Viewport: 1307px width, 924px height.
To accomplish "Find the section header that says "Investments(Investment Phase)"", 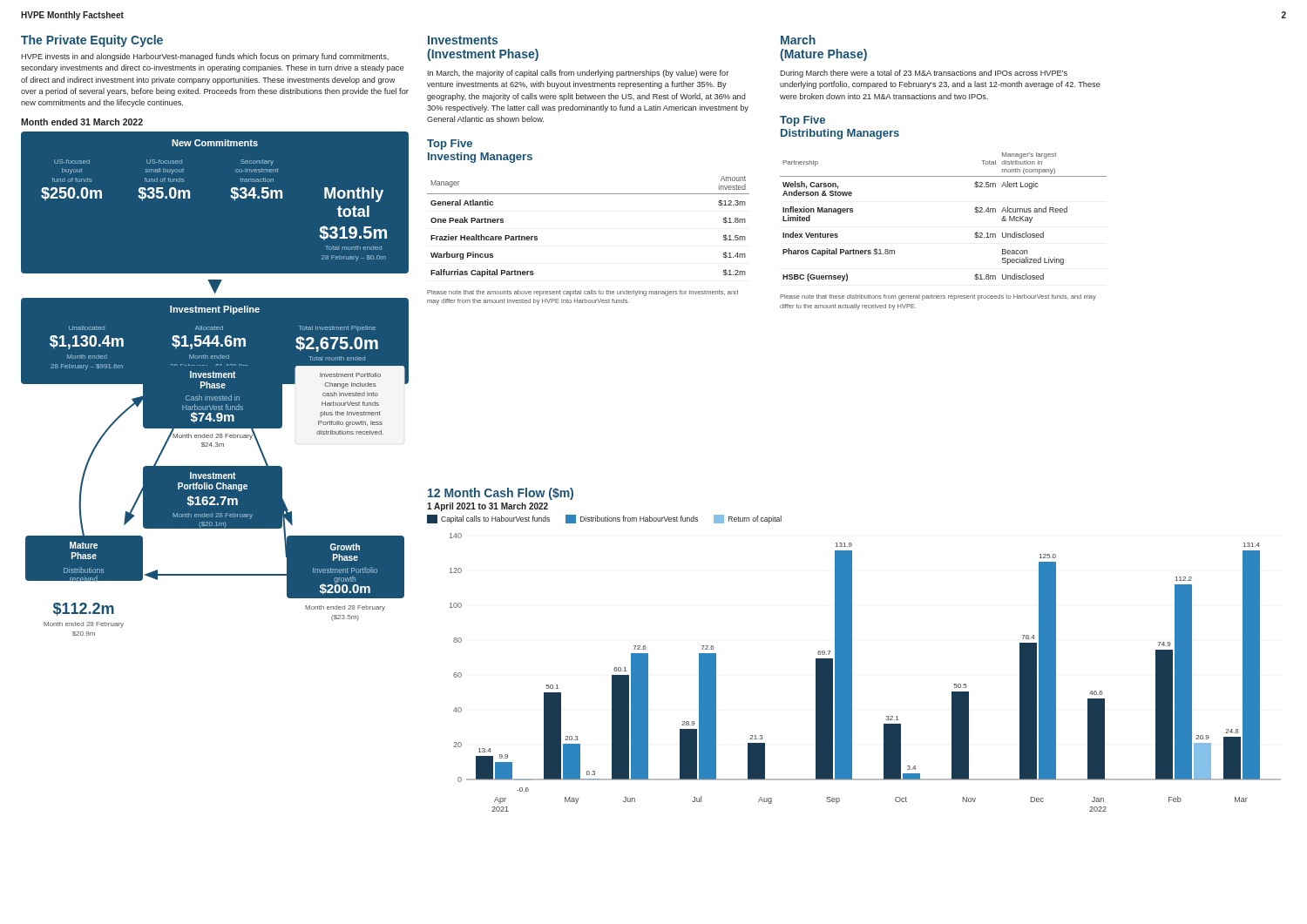I will [x=483, y=47].
